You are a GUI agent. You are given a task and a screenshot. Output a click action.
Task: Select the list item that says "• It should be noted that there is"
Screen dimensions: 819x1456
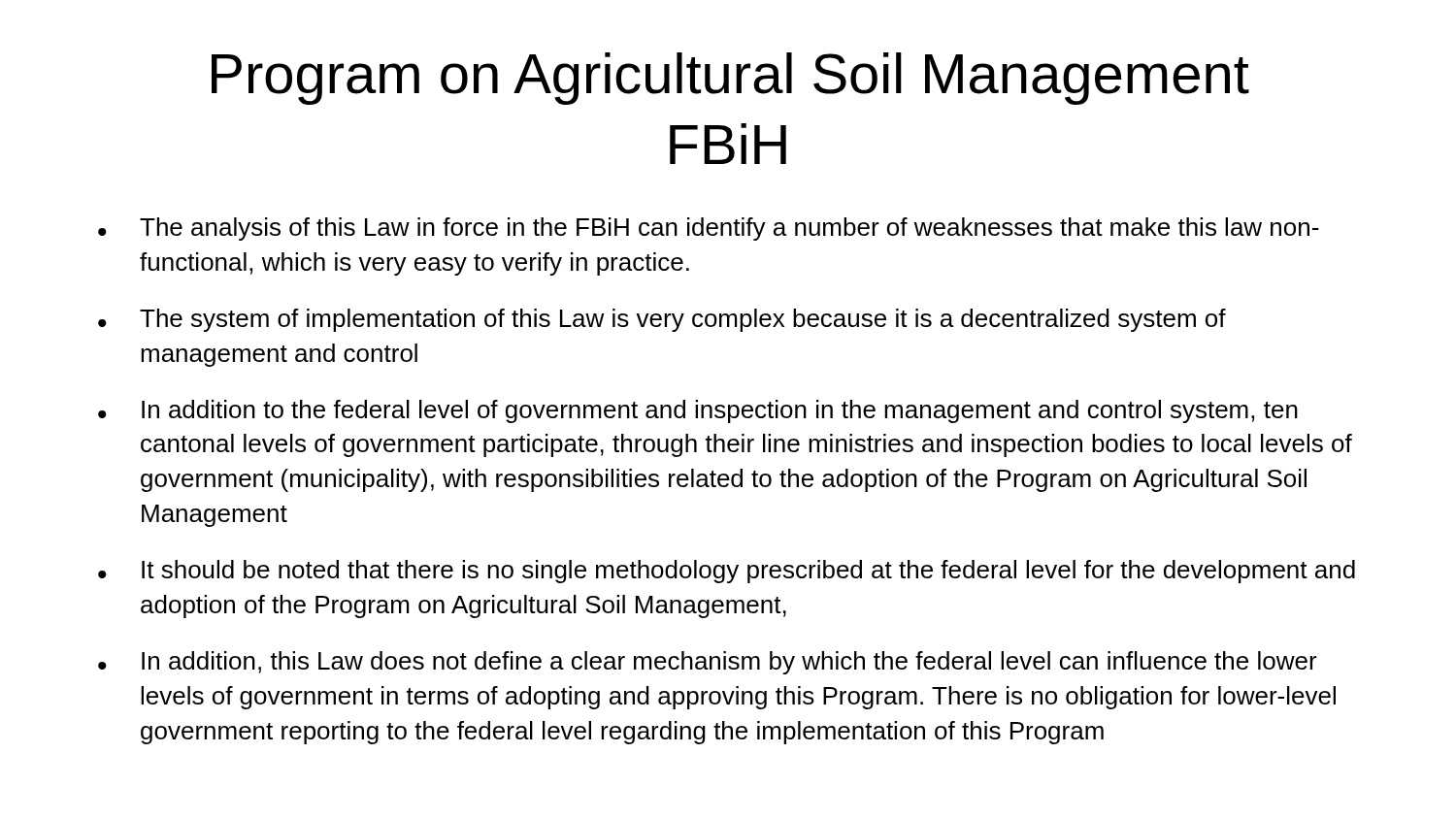738,588
